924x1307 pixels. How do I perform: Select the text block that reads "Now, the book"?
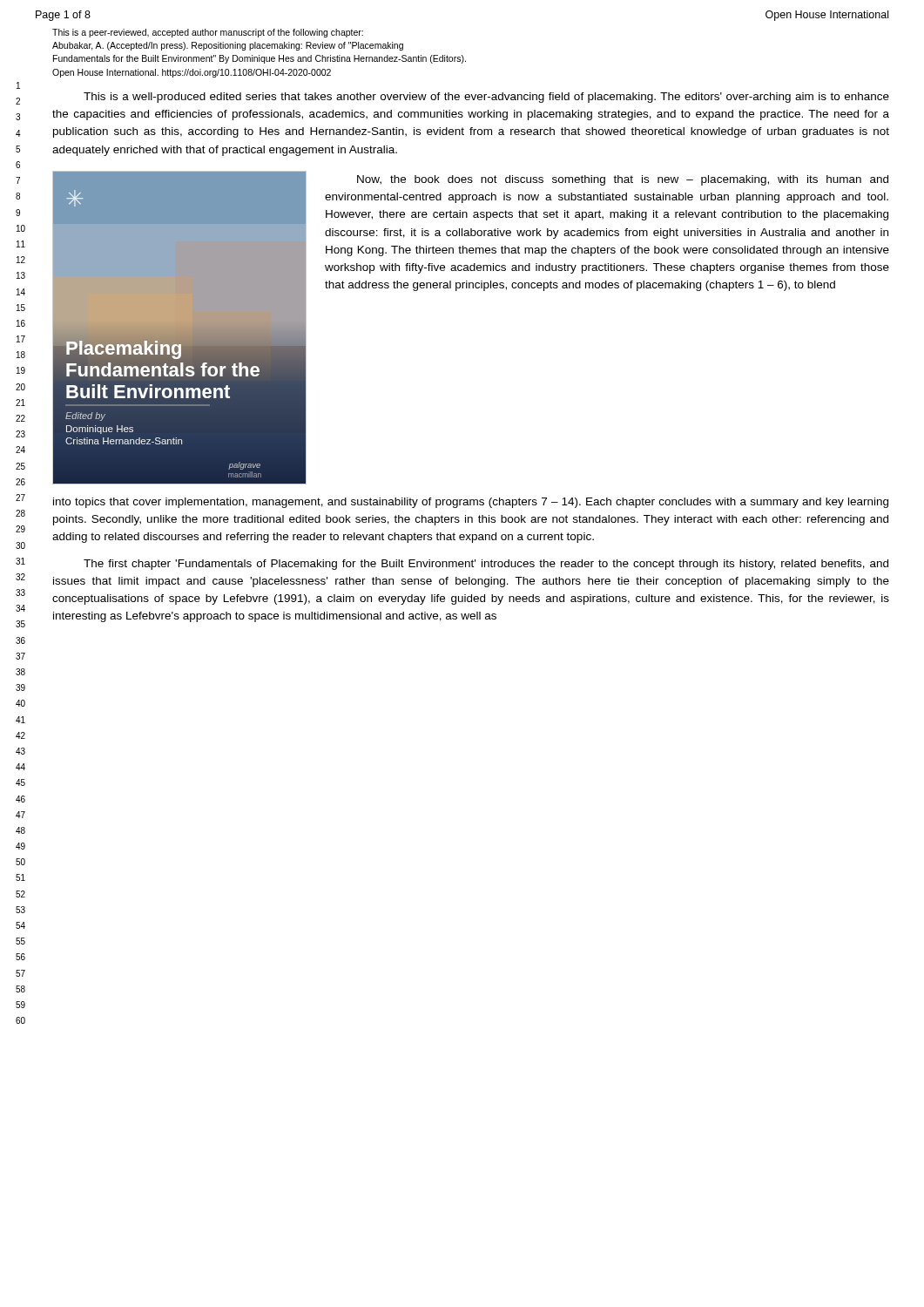tap(607, 232)
